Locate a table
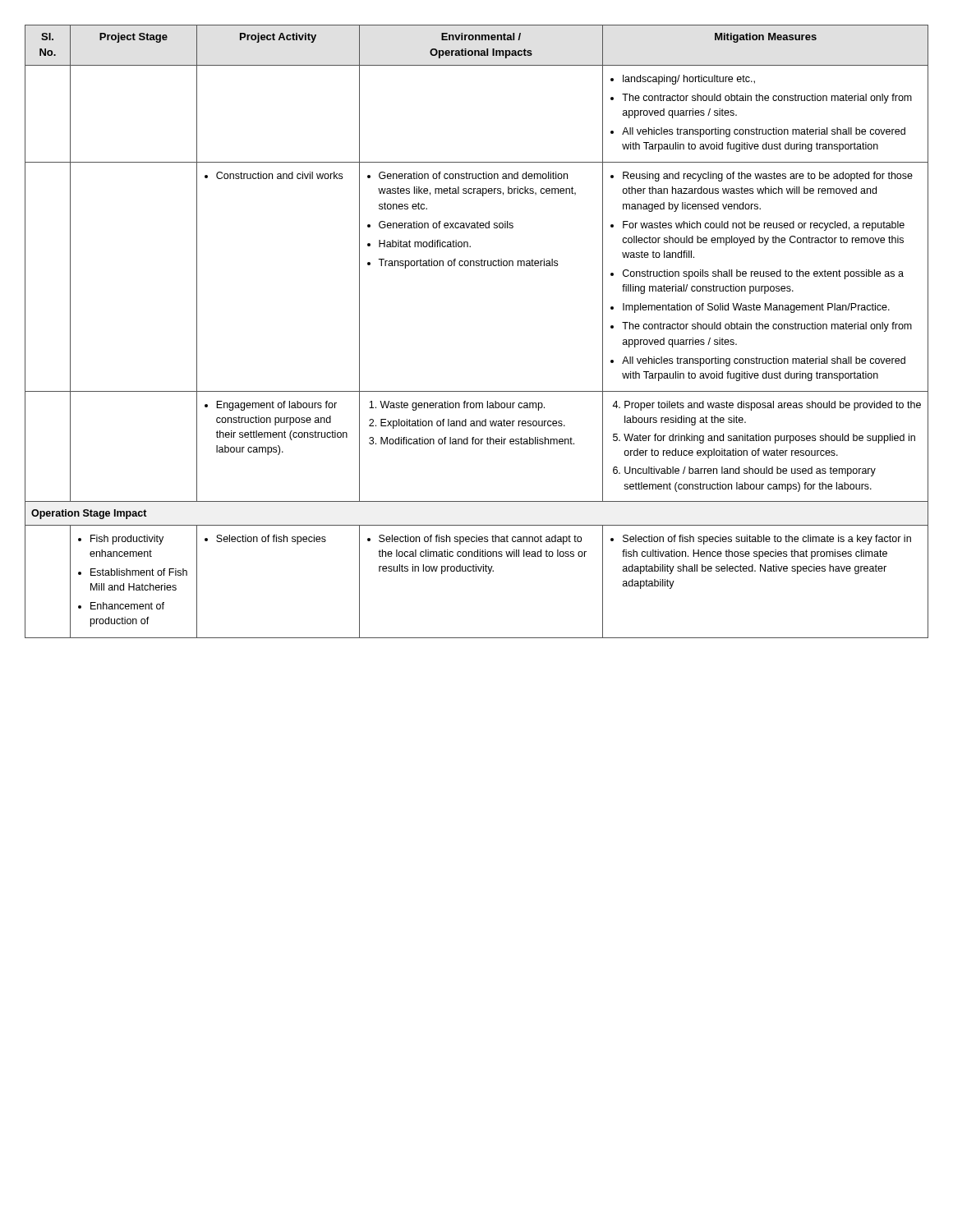This screenshot has height=1232, width=953. point(476,331)
